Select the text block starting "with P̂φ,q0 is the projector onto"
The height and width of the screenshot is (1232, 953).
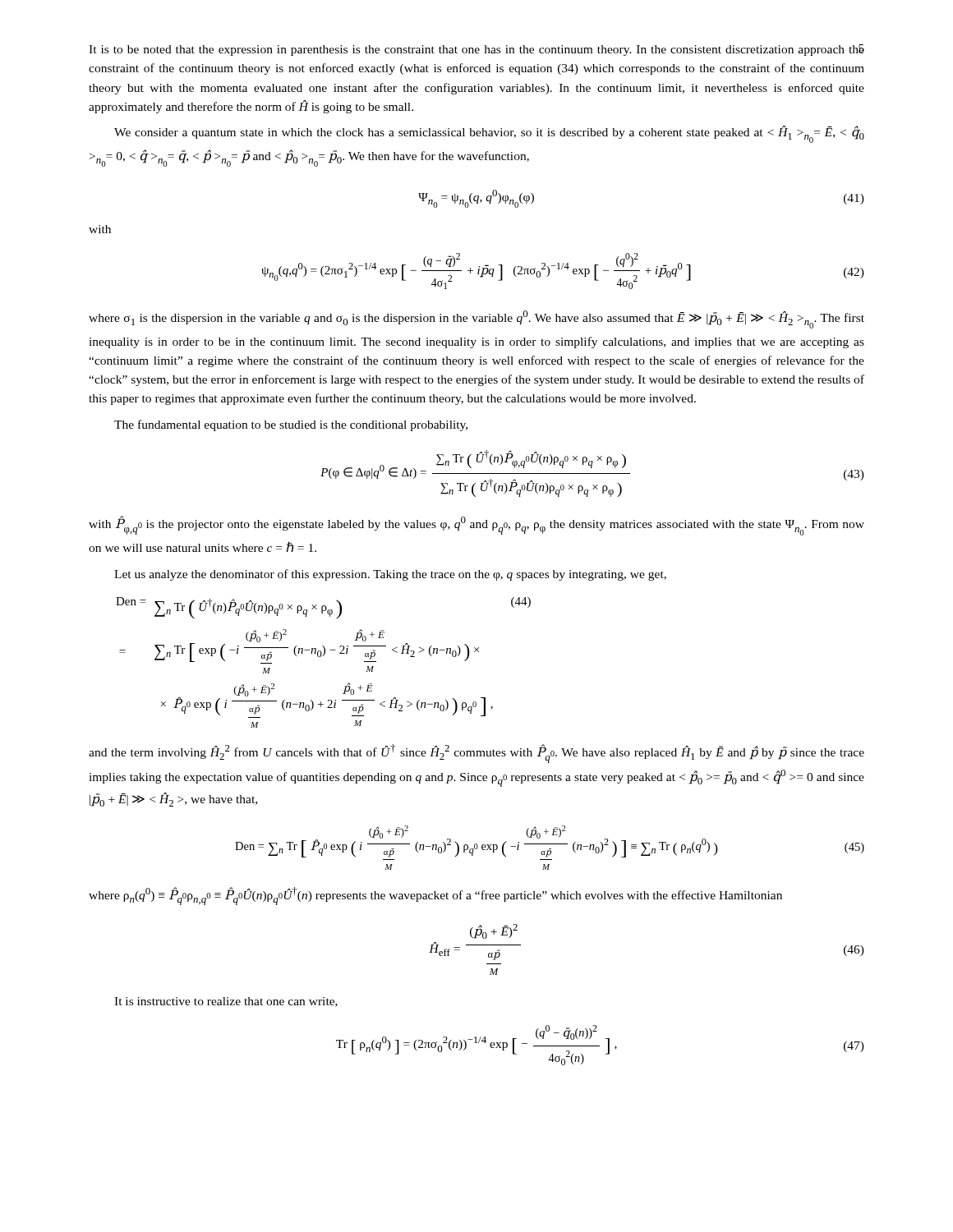click(x=476, y=534)
